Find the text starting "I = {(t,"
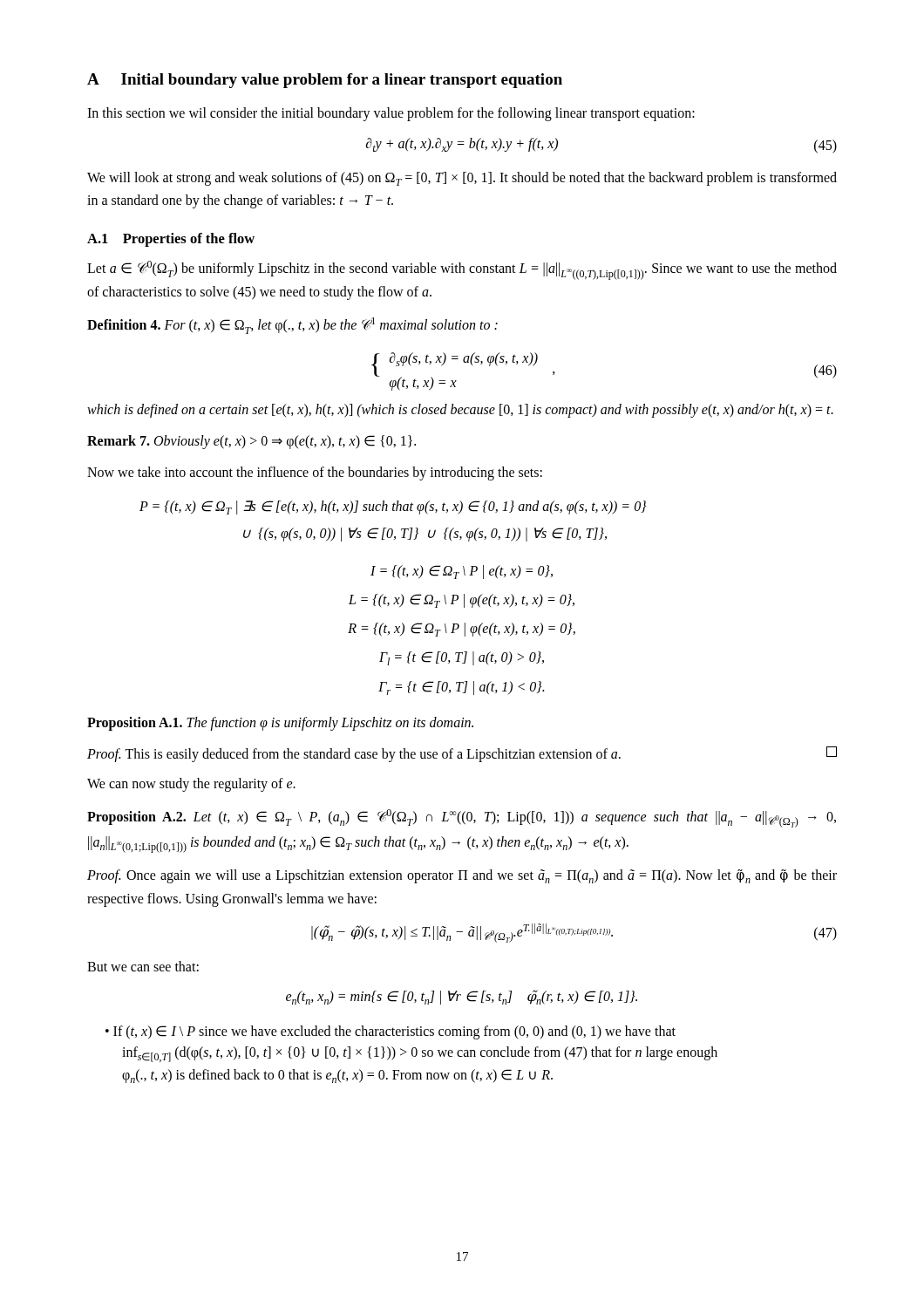 coord(462,630)
